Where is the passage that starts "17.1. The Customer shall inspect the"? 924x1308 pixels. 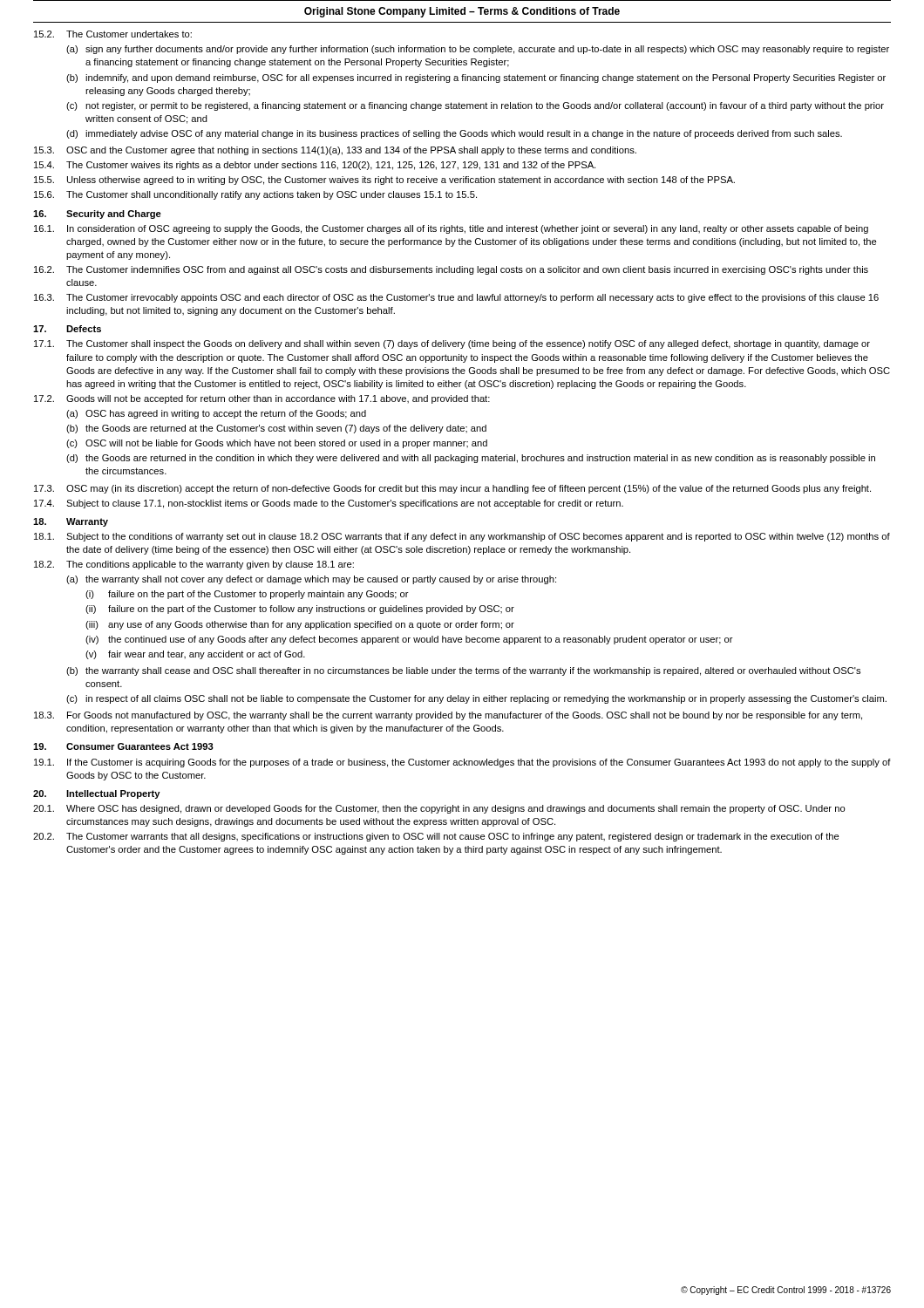[462, 364]
